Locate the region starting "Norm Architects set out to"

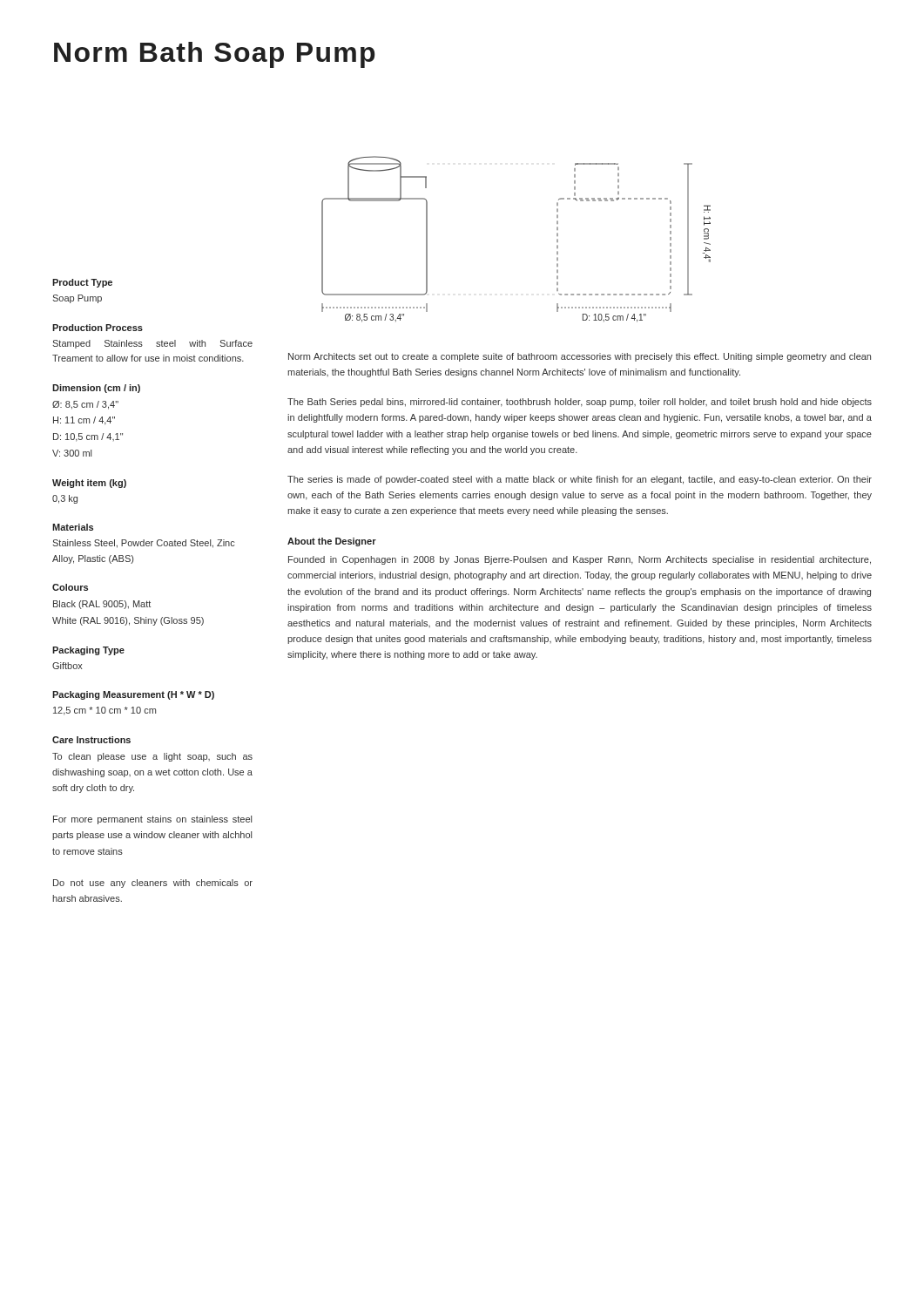pos(580,364)
